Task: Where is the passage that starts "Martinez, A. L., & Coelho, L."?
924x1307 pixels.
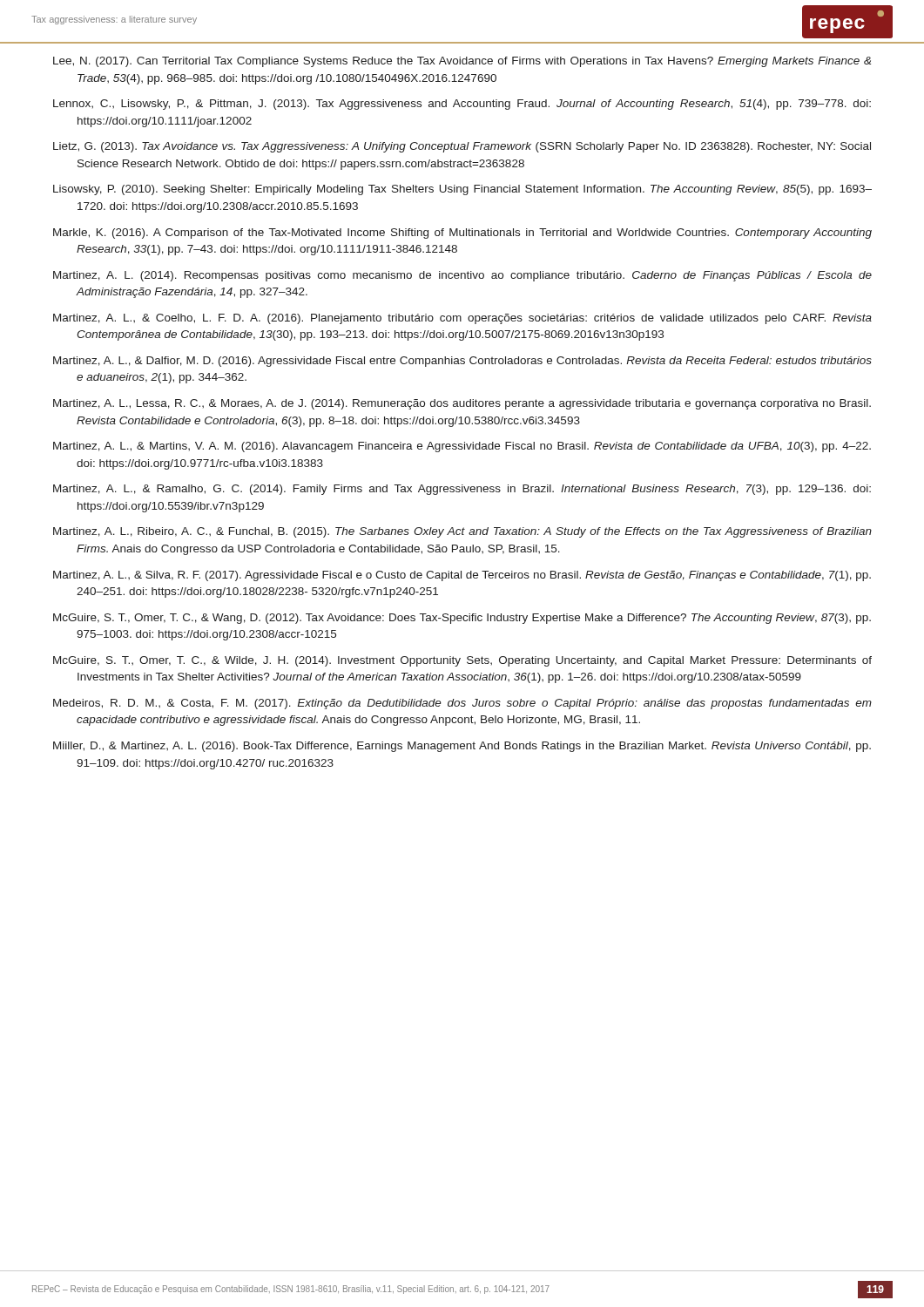Action: click(462, 326)
